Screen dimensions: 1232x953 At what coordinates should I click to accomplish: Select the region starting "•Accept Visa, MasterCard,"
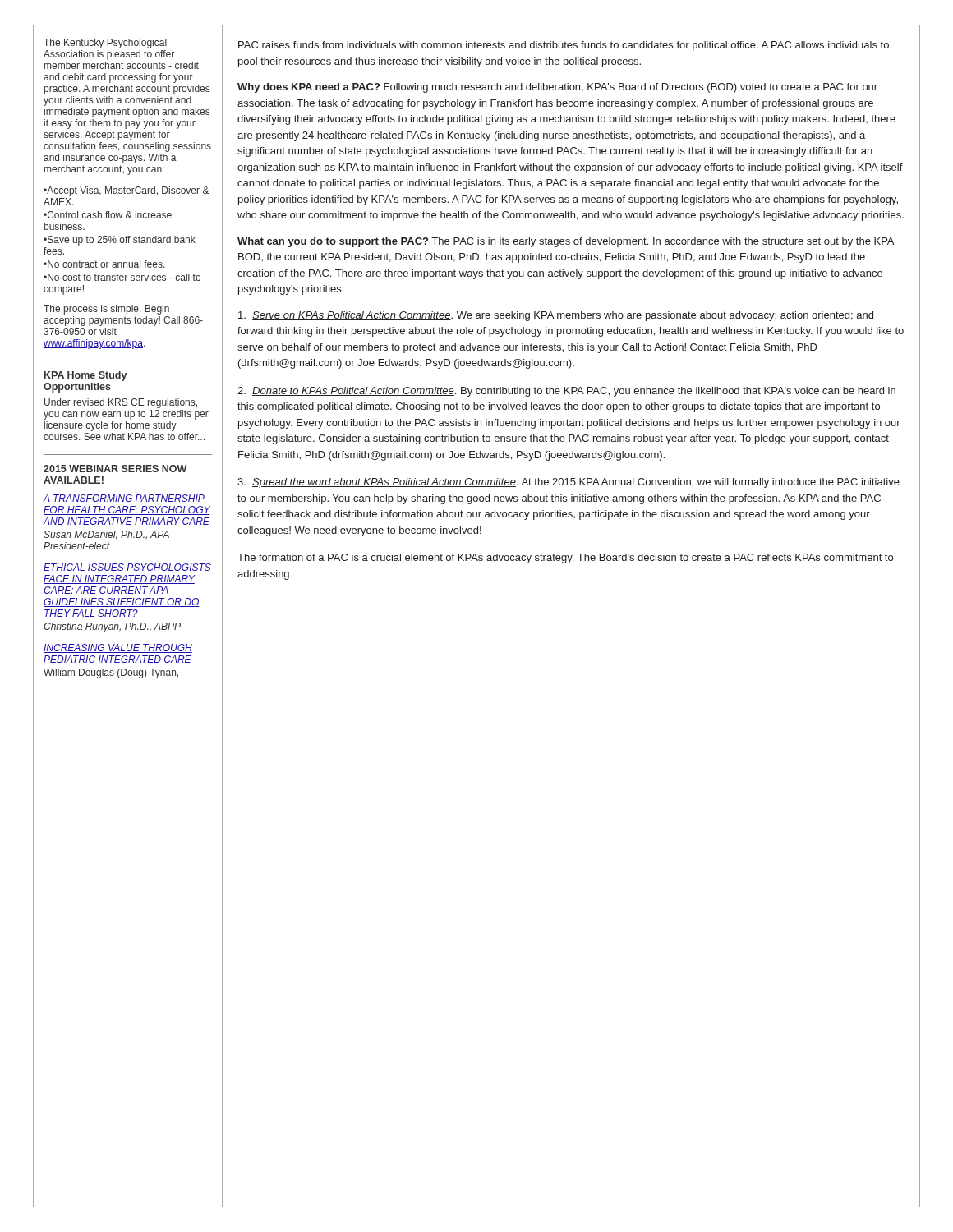point(126,196)
